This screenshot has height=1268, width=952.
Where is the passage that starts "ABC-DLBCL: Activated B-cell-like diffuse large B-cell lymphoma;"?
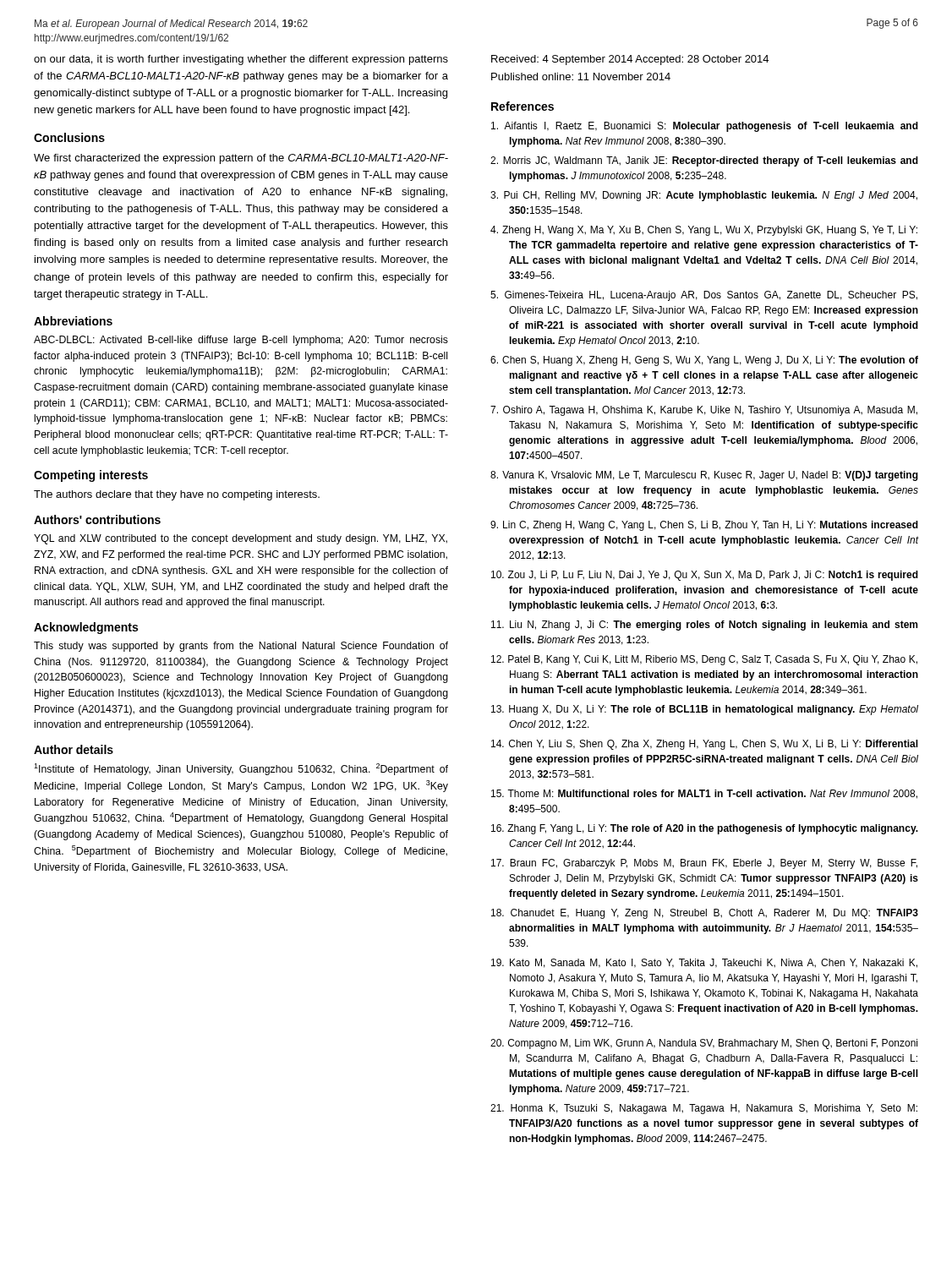(x=241, y=395)
